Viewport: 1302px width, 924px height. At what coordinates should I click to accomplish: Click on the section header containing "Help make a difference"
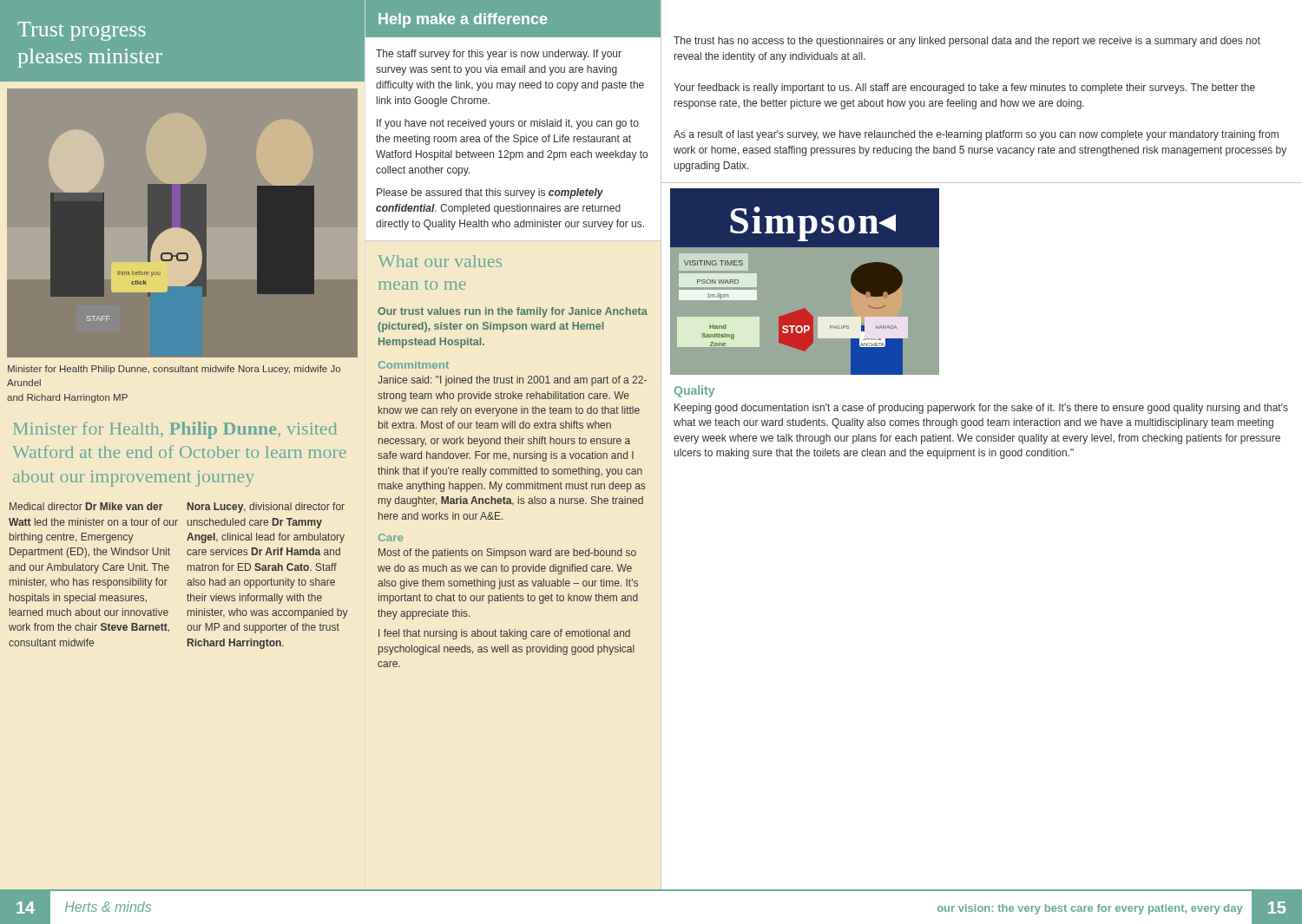pos(463,19)
